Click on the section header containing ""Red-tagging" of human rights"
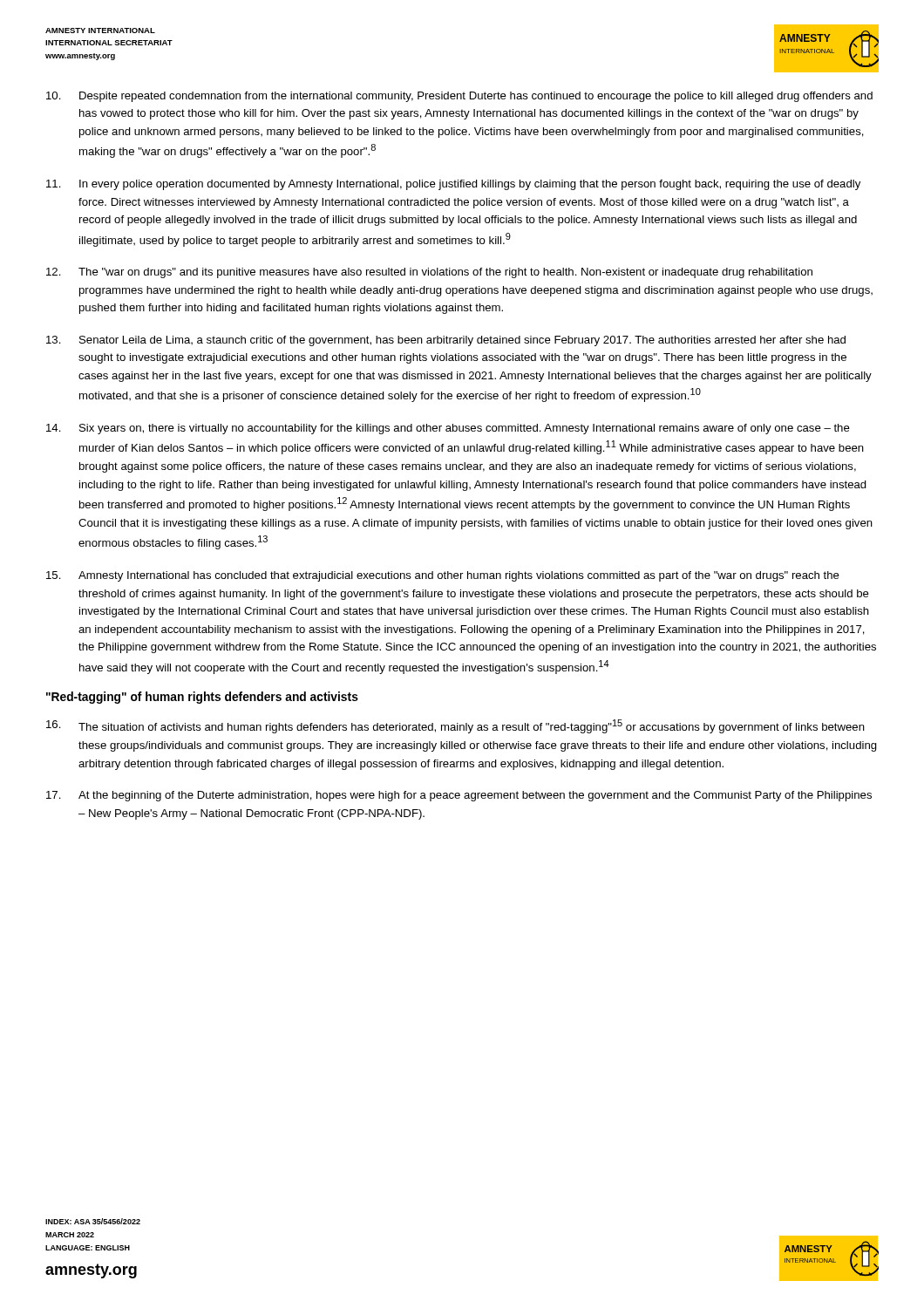The image size is (924, 1308). coord(202,698)
